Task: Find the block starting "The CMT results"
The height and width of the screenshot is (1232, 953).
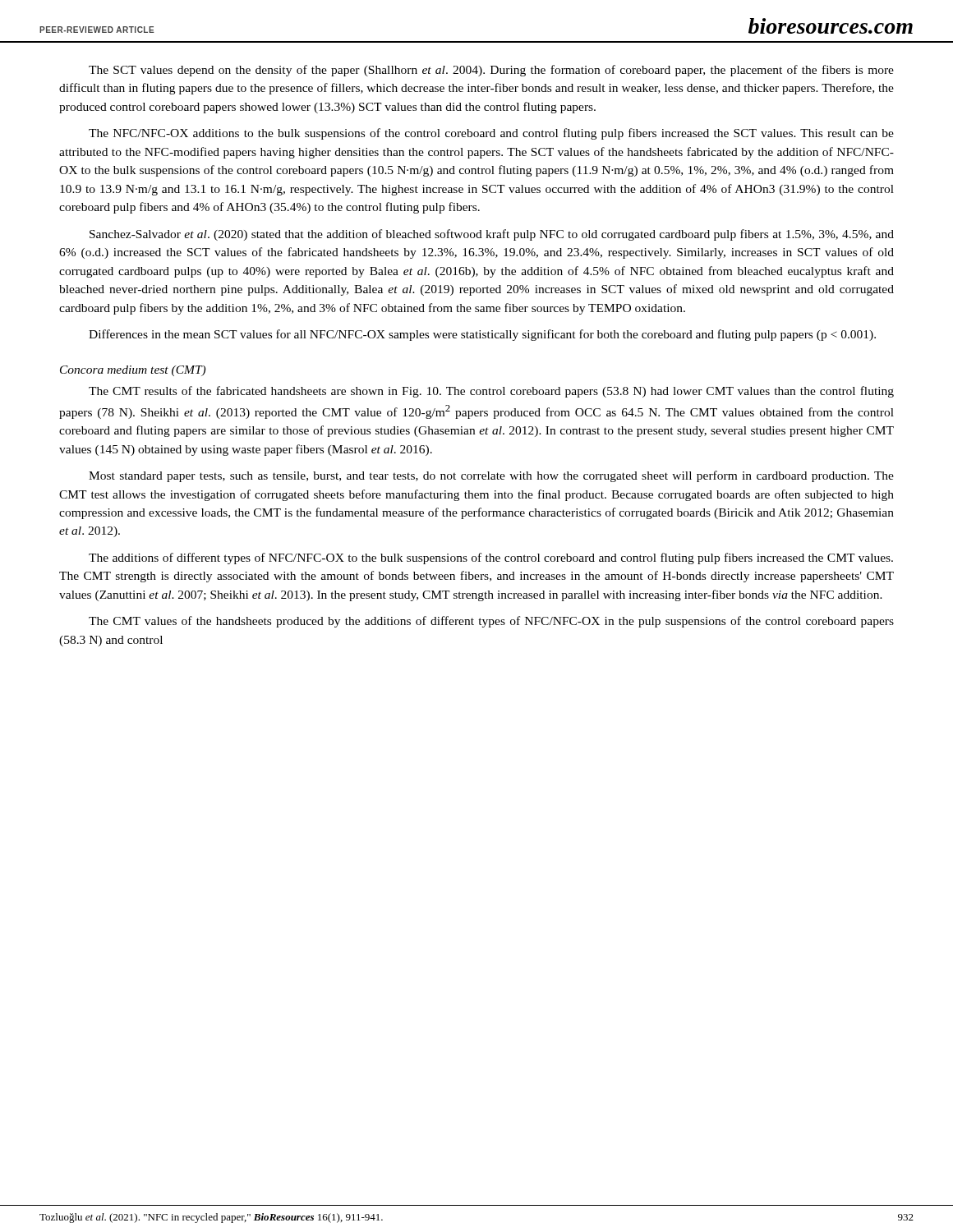Action: [x=476, y=420]
